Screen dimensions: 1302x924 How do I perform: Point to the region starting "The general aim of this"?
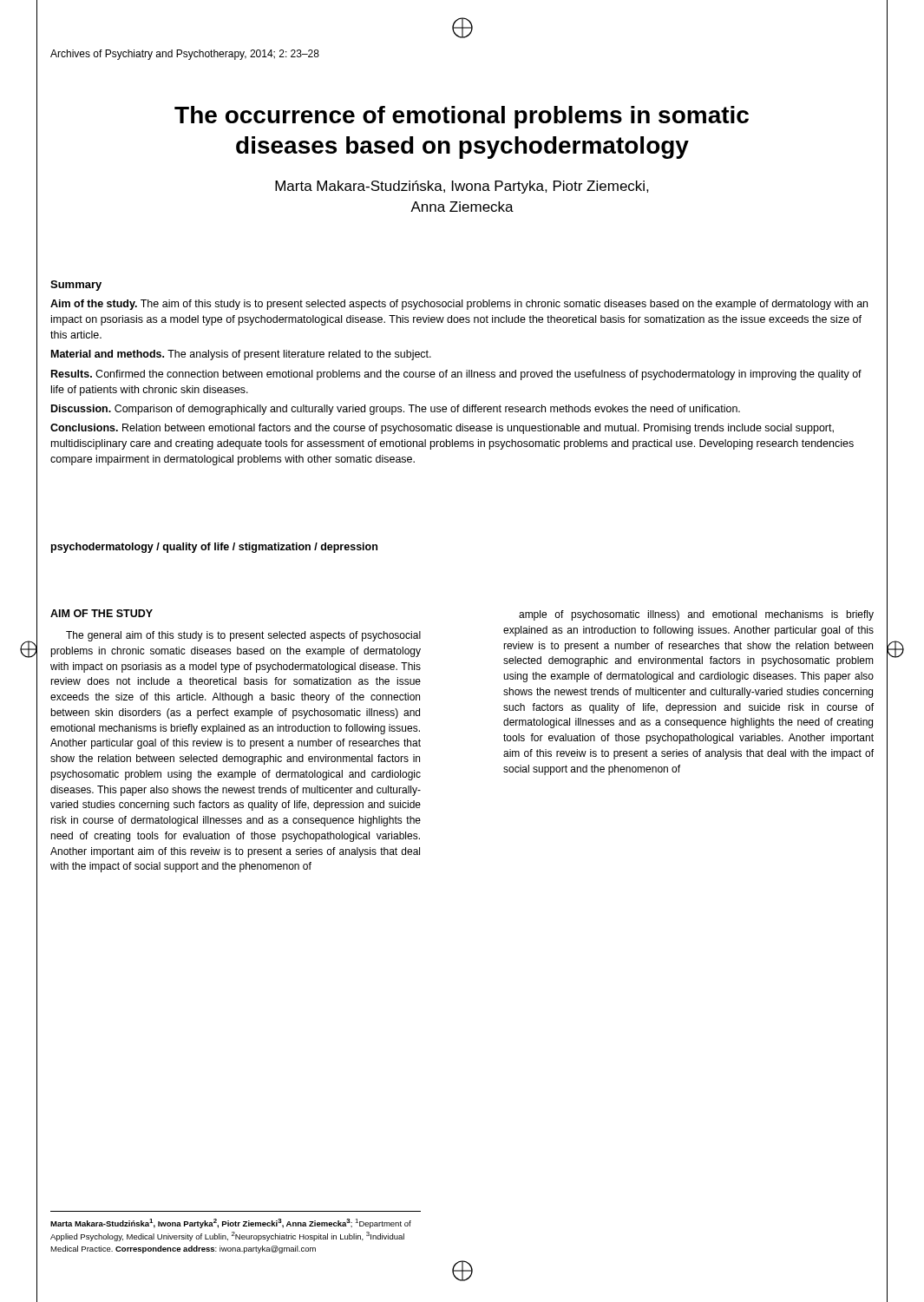click(236, 752)
